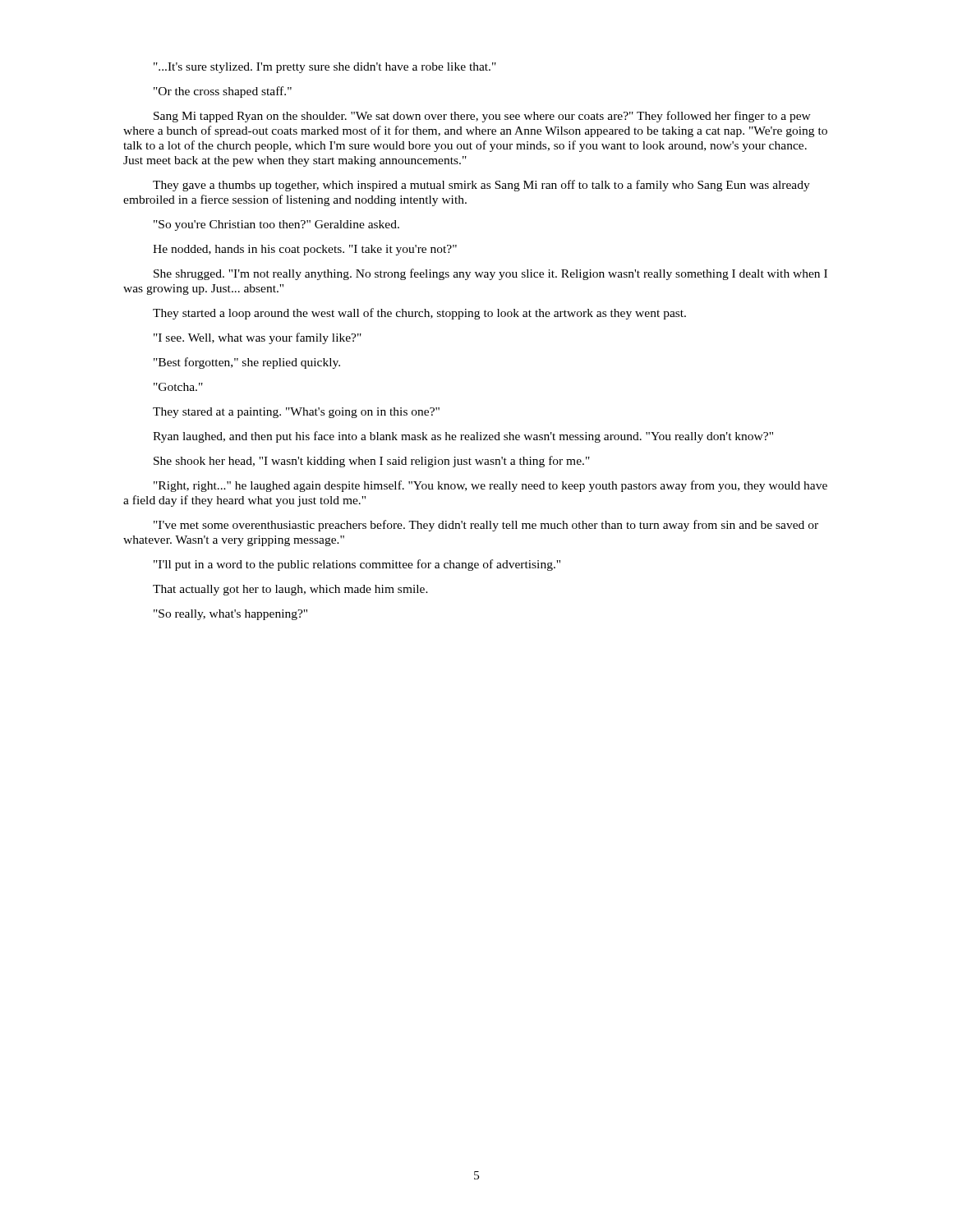Where is the passage that starts "That actually got her to"?

point(290,590)
